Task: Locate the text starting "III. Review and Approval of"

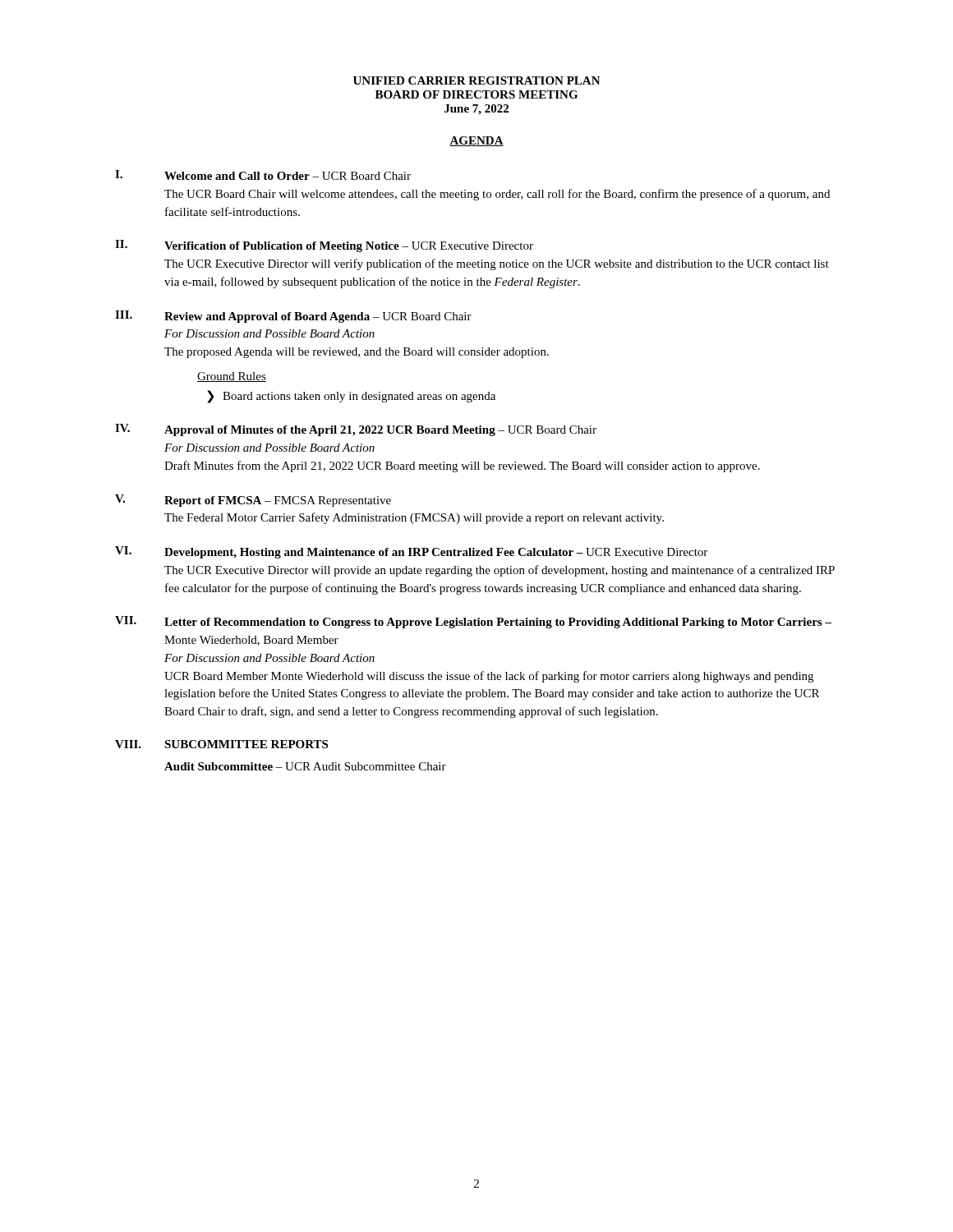Action: [x=476, y=356]
